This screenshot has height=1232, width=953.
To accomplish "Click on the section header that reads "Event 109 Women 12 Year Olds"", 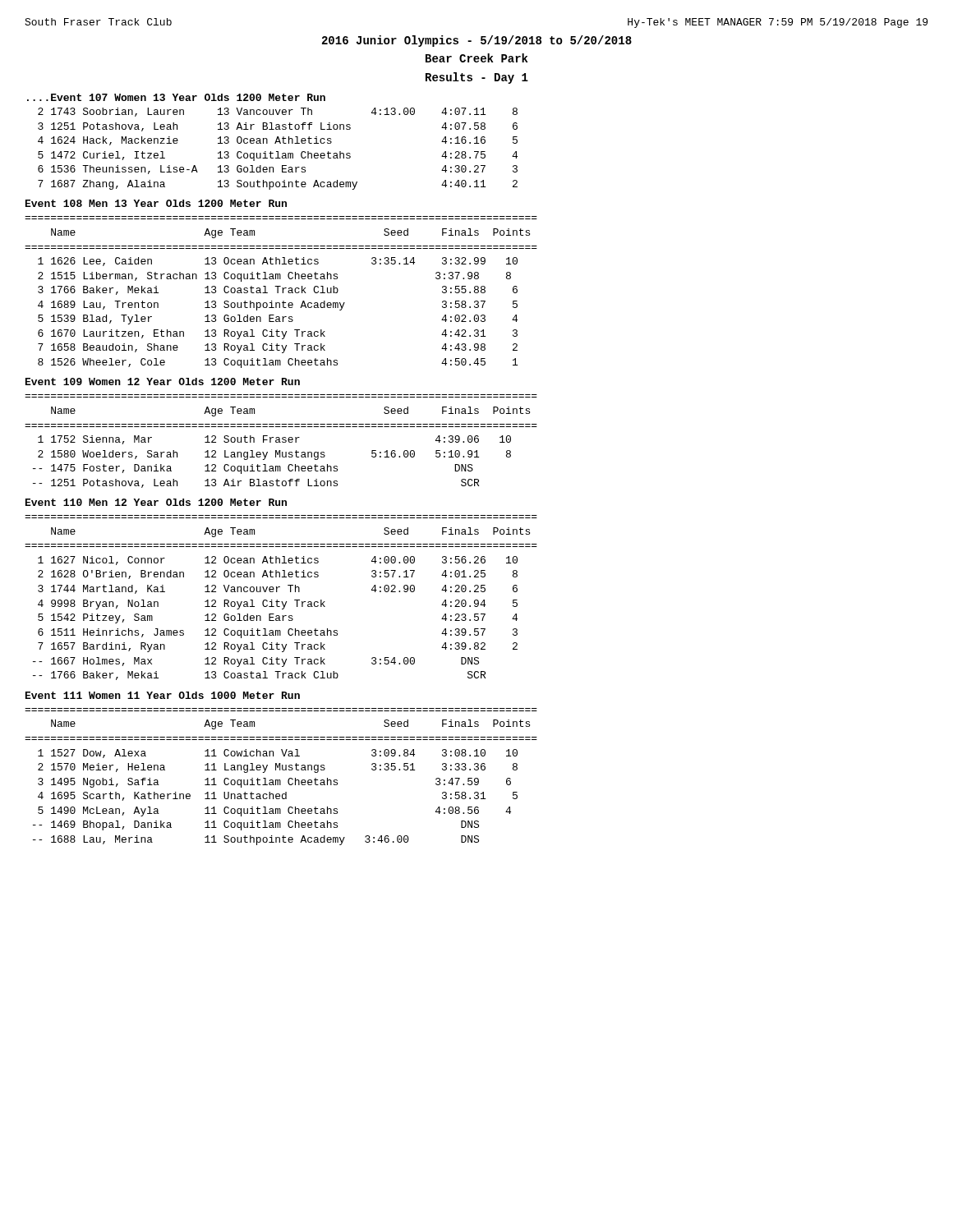I will point(162,383).
